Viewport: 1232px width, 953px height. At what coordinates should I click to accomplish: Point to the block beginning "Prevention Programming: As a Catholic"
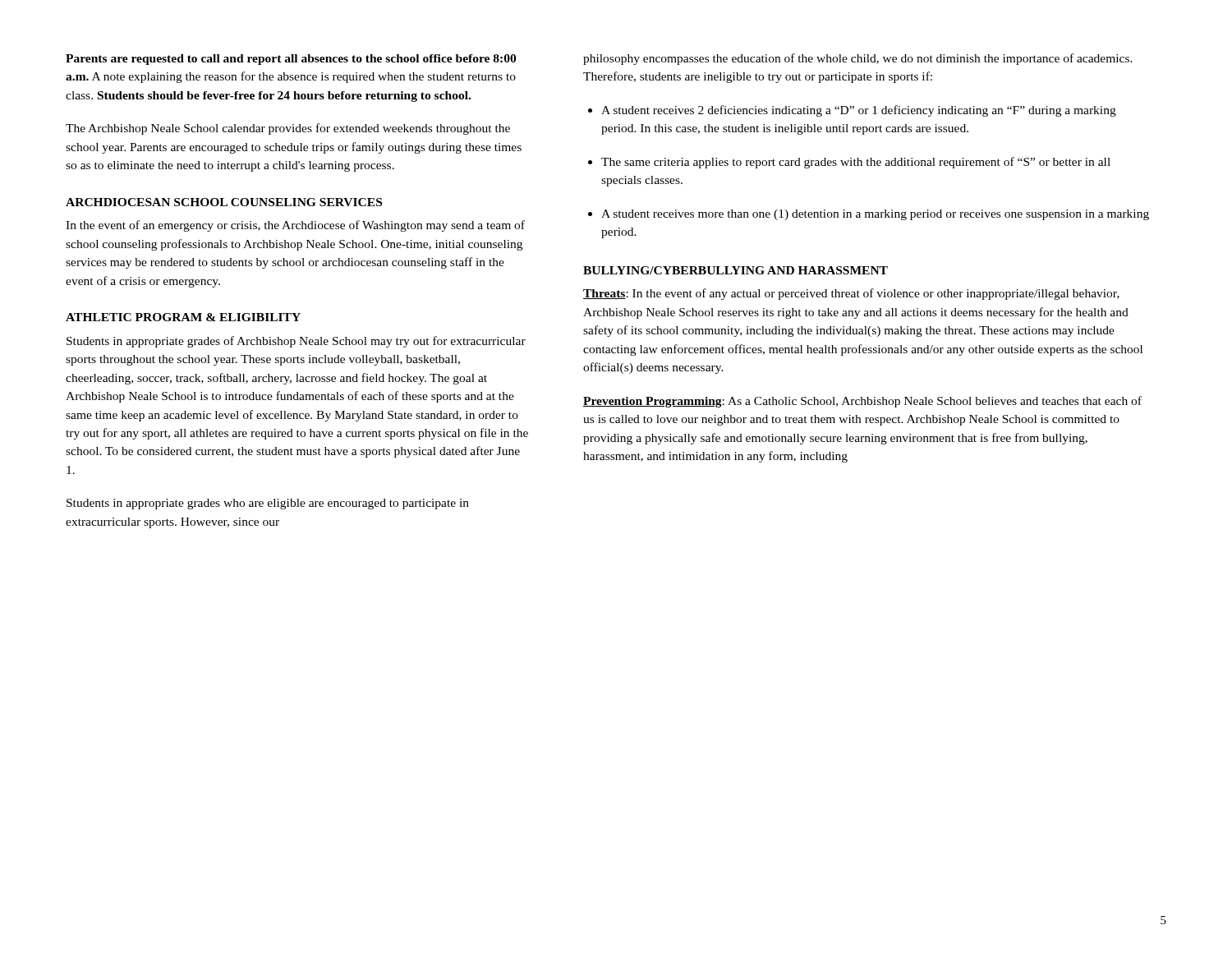point(862,428)
